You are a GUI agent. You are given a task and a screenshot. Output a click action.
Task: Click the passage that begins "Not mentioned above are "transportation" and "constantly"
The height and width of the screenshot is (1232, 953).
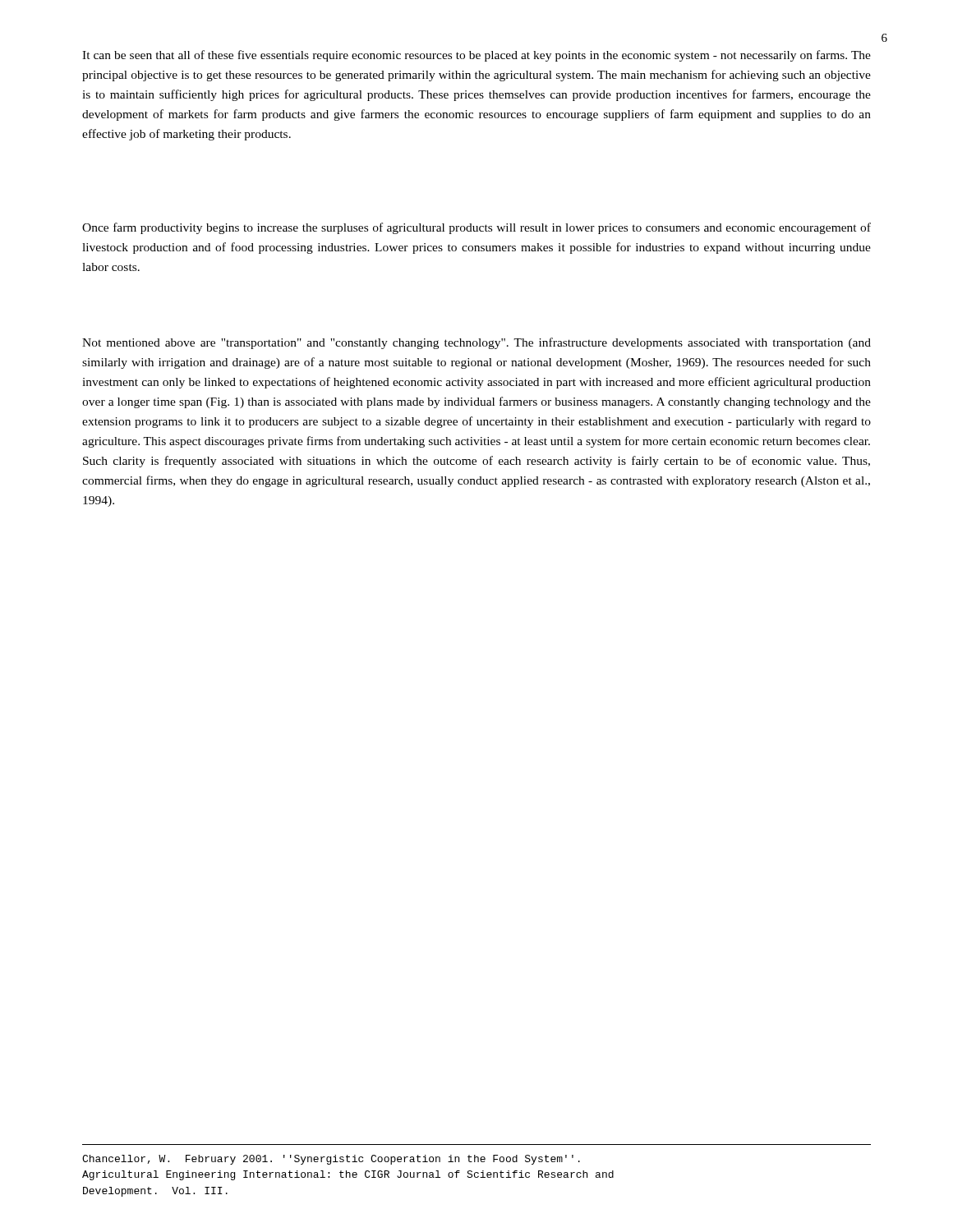(476, 421)
